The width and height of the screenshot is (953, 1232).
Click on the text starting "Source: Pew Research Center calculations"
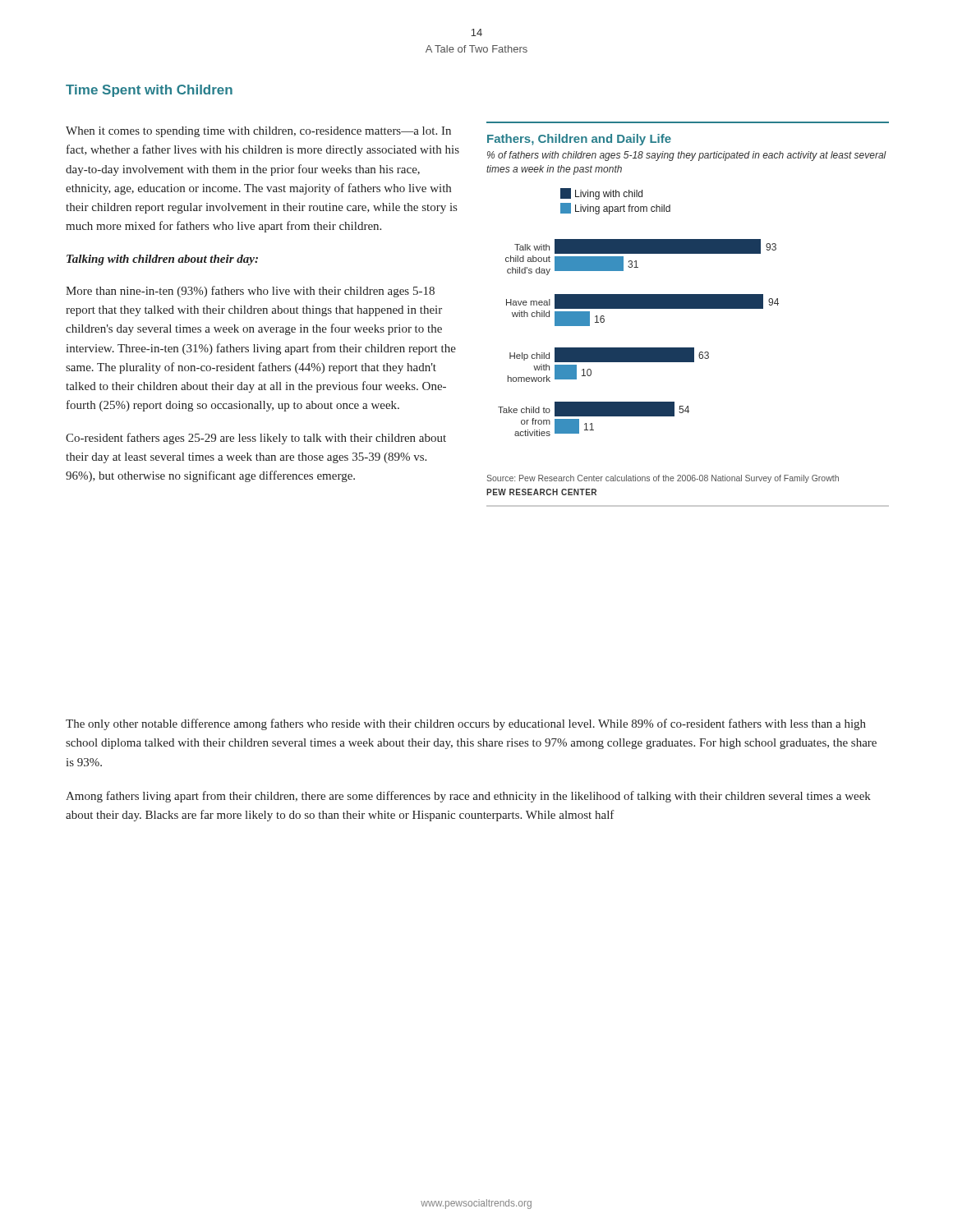pos(663,478)
